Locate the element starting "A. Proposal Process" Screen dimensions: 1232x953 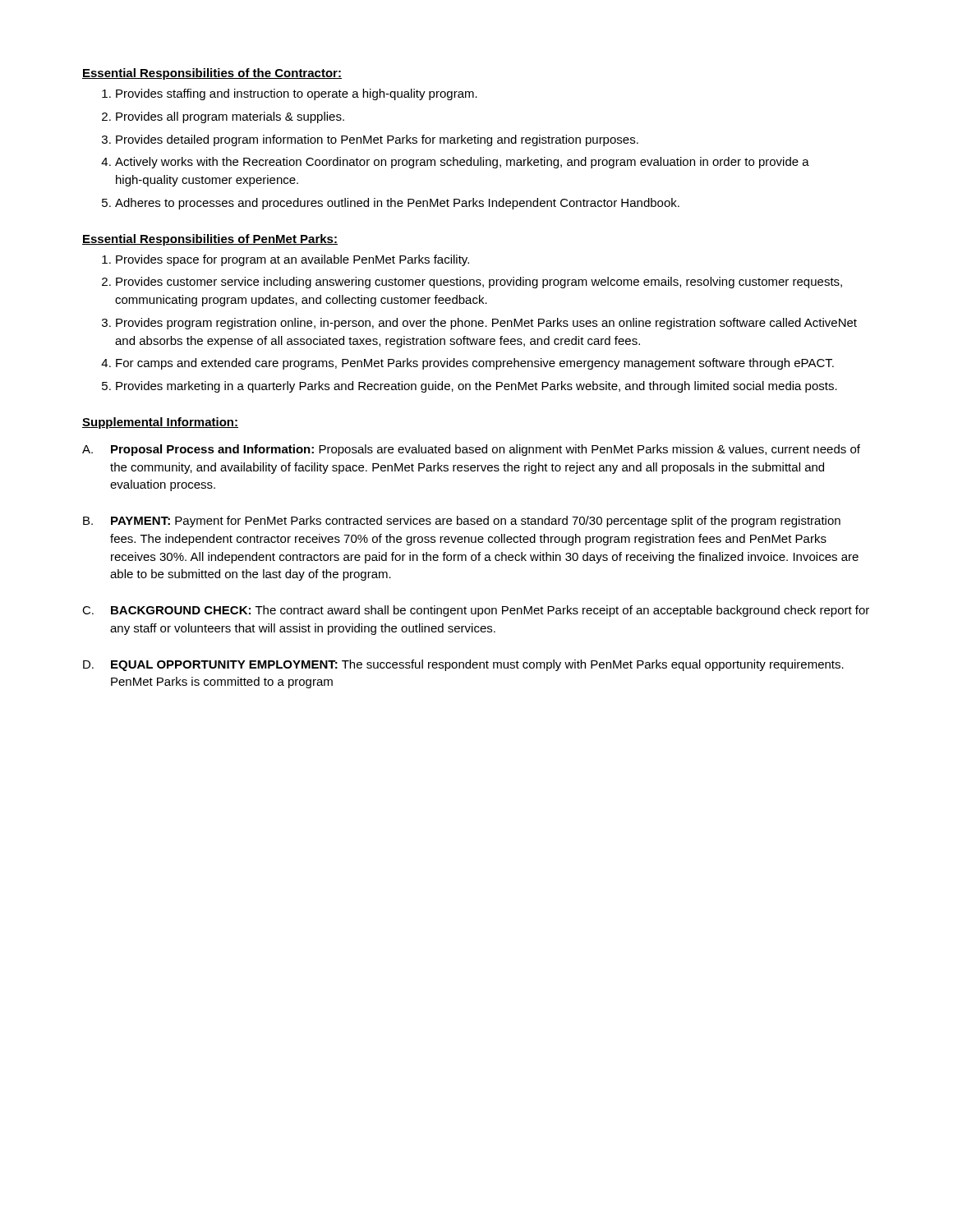coord(476,467)
